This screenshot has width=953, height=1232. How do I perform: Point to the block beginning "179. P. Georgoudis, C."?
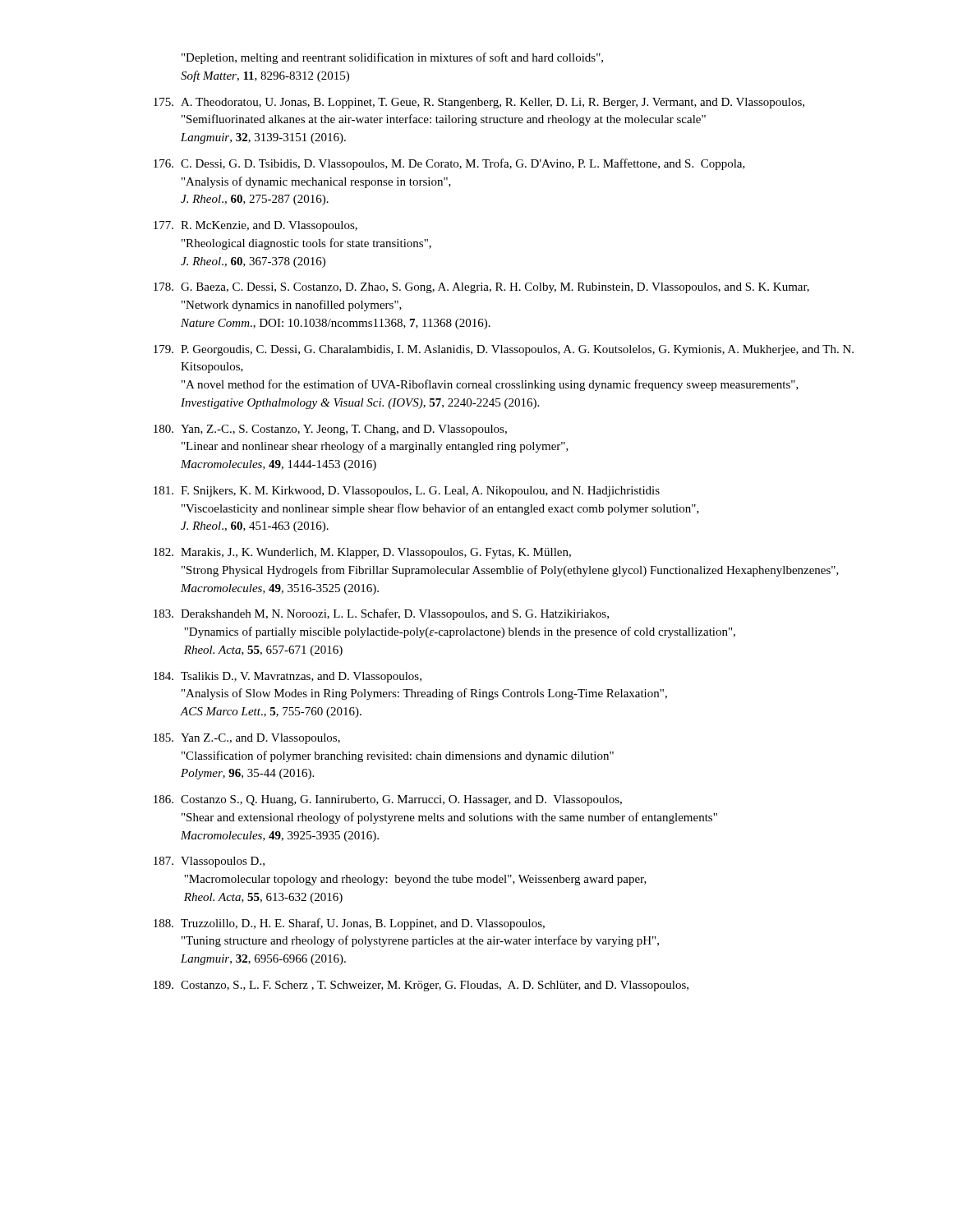493,376
